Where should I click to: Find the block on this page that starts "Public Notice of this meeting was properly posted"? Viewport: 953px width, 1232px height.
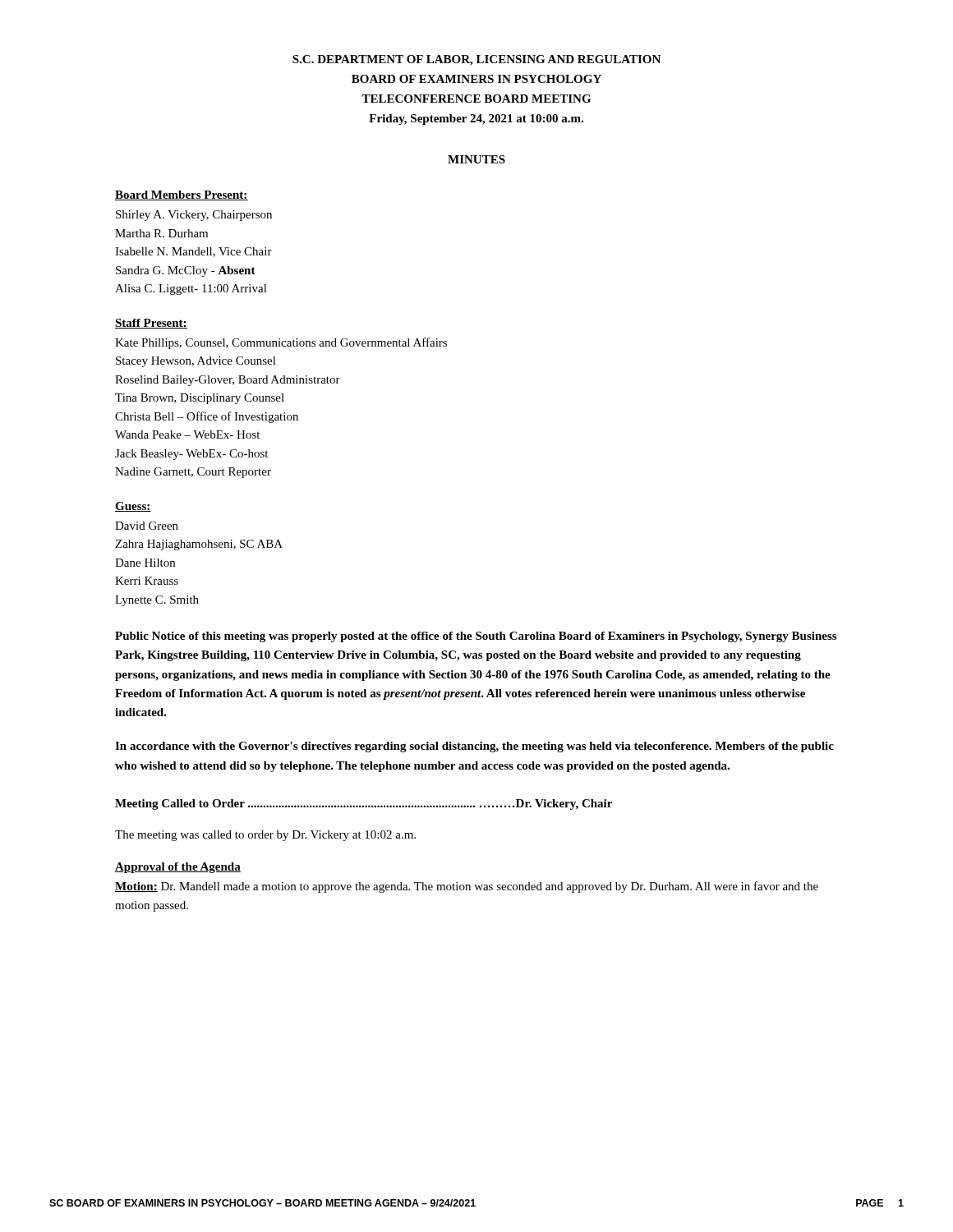pyautogui.click(x=476, y=674)
